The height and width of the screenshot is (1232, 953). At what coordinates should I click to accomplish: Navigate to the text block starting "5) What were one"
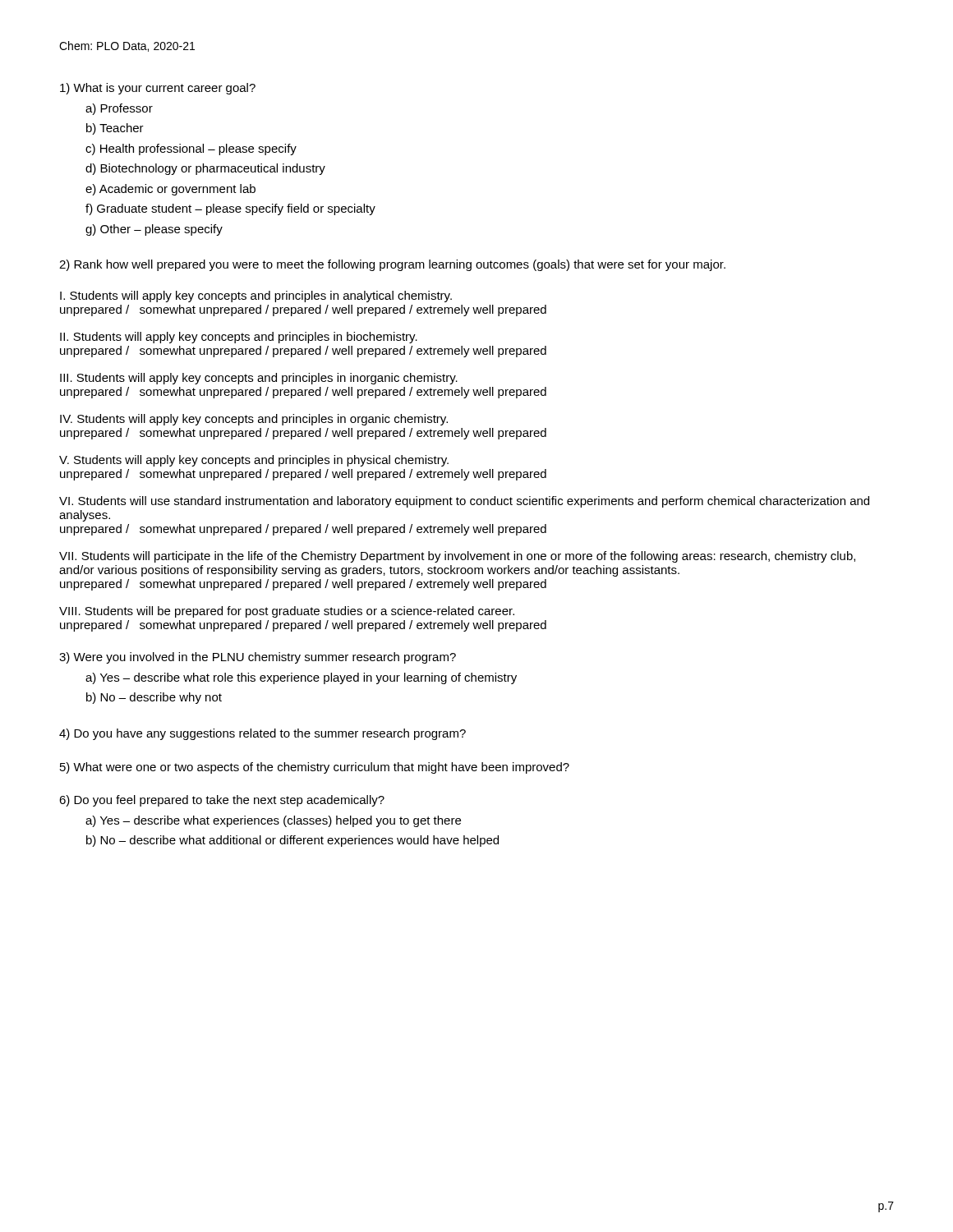314,767
